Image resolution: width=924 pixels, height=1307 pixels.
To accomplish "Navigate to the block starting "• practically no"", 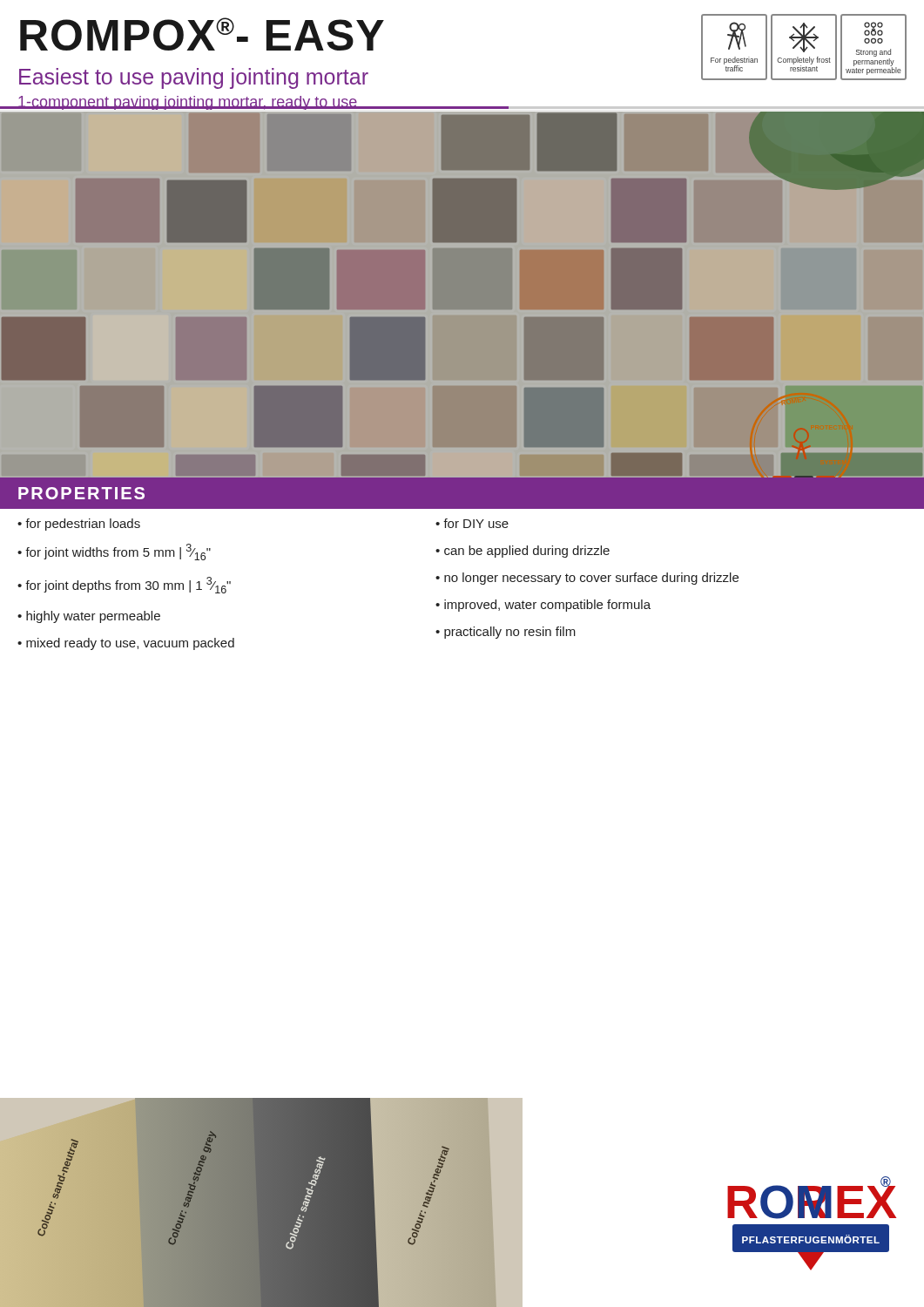I will click(x=506, y=631).
